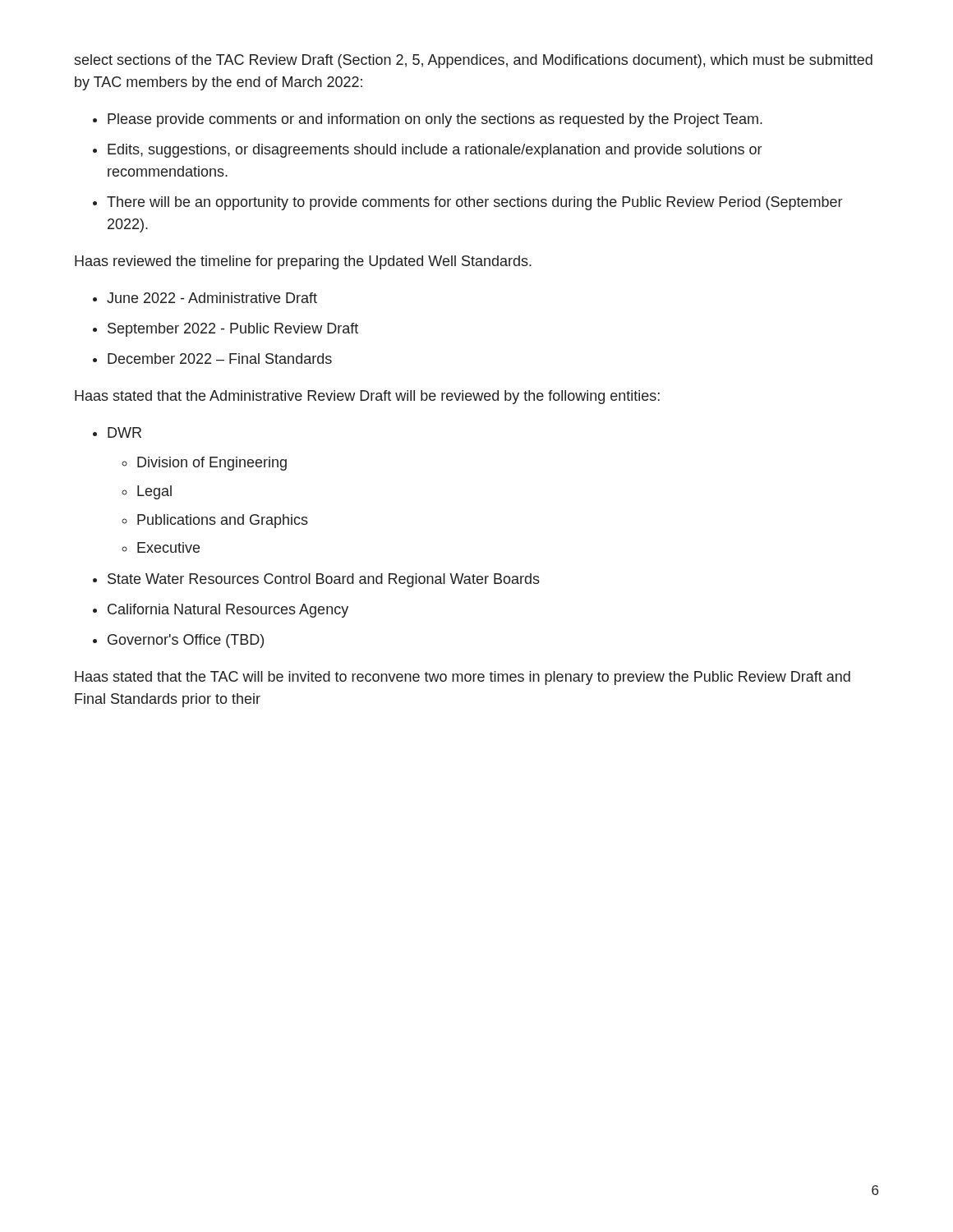
Task: Find the list item that says "Division of Engineering"
Action: 212,462
